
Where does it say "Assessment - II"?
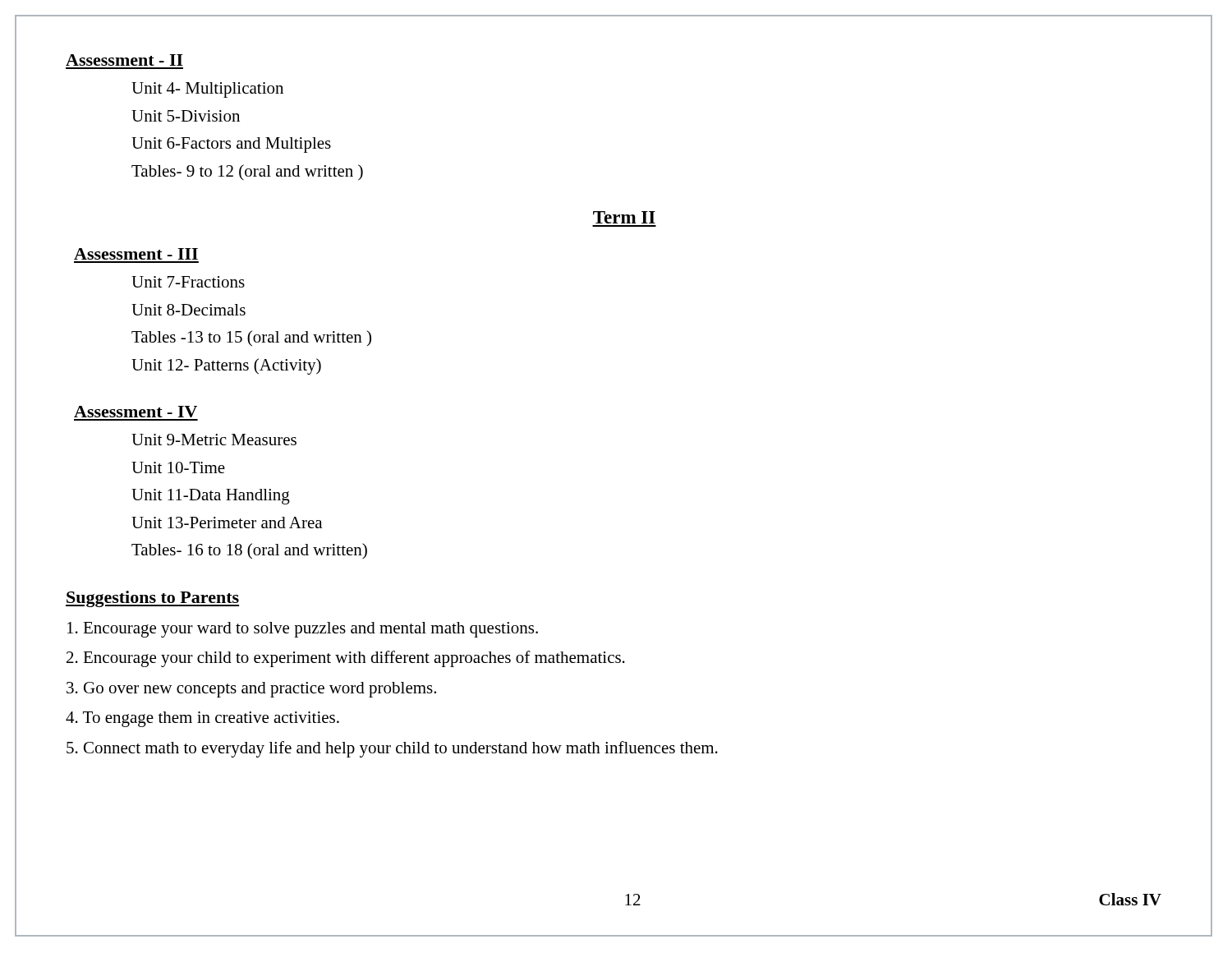click(124, 60)
